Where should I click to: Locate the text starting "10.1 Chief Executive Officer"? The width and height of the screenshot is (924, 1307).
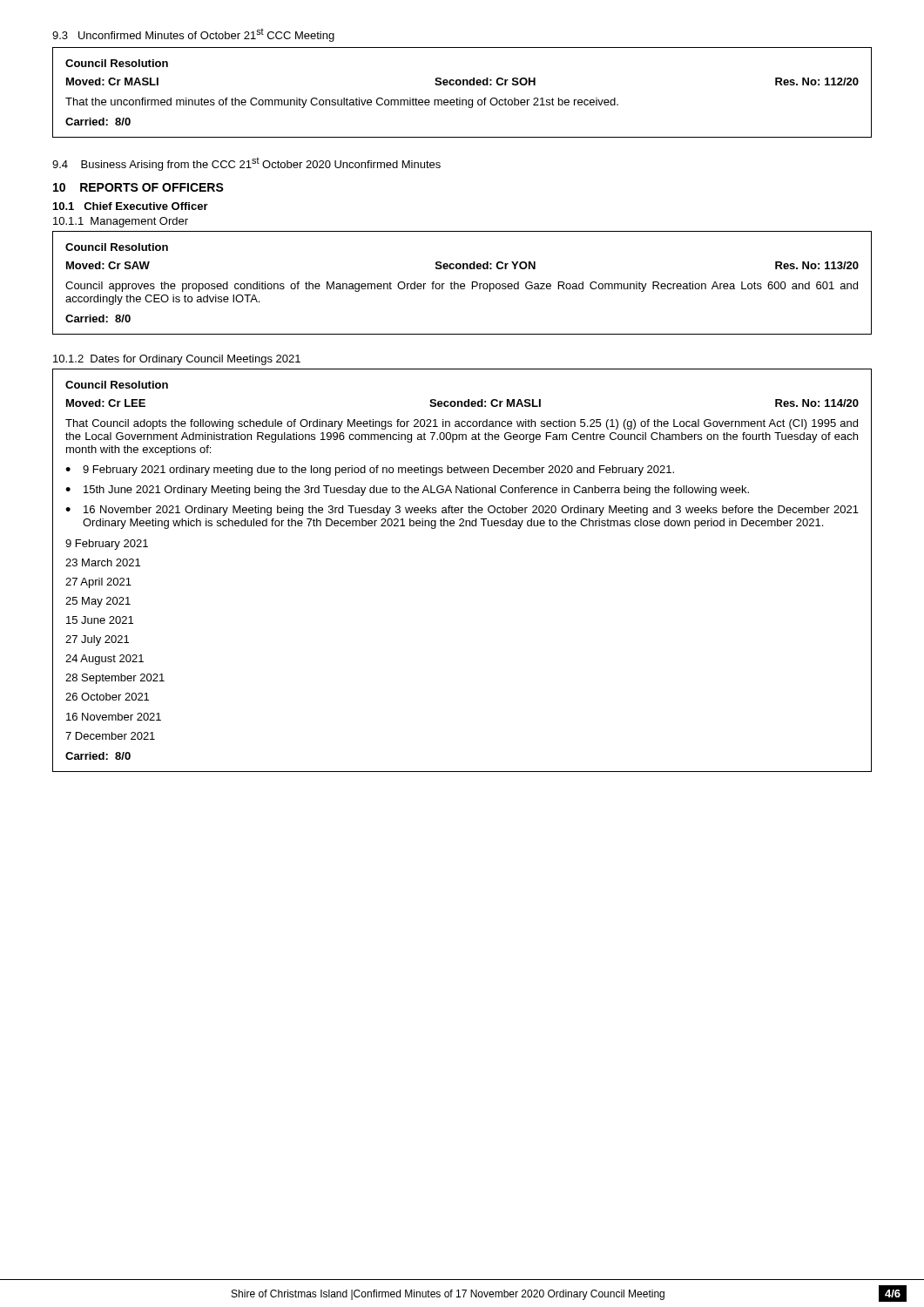click(x=130, y=206)
